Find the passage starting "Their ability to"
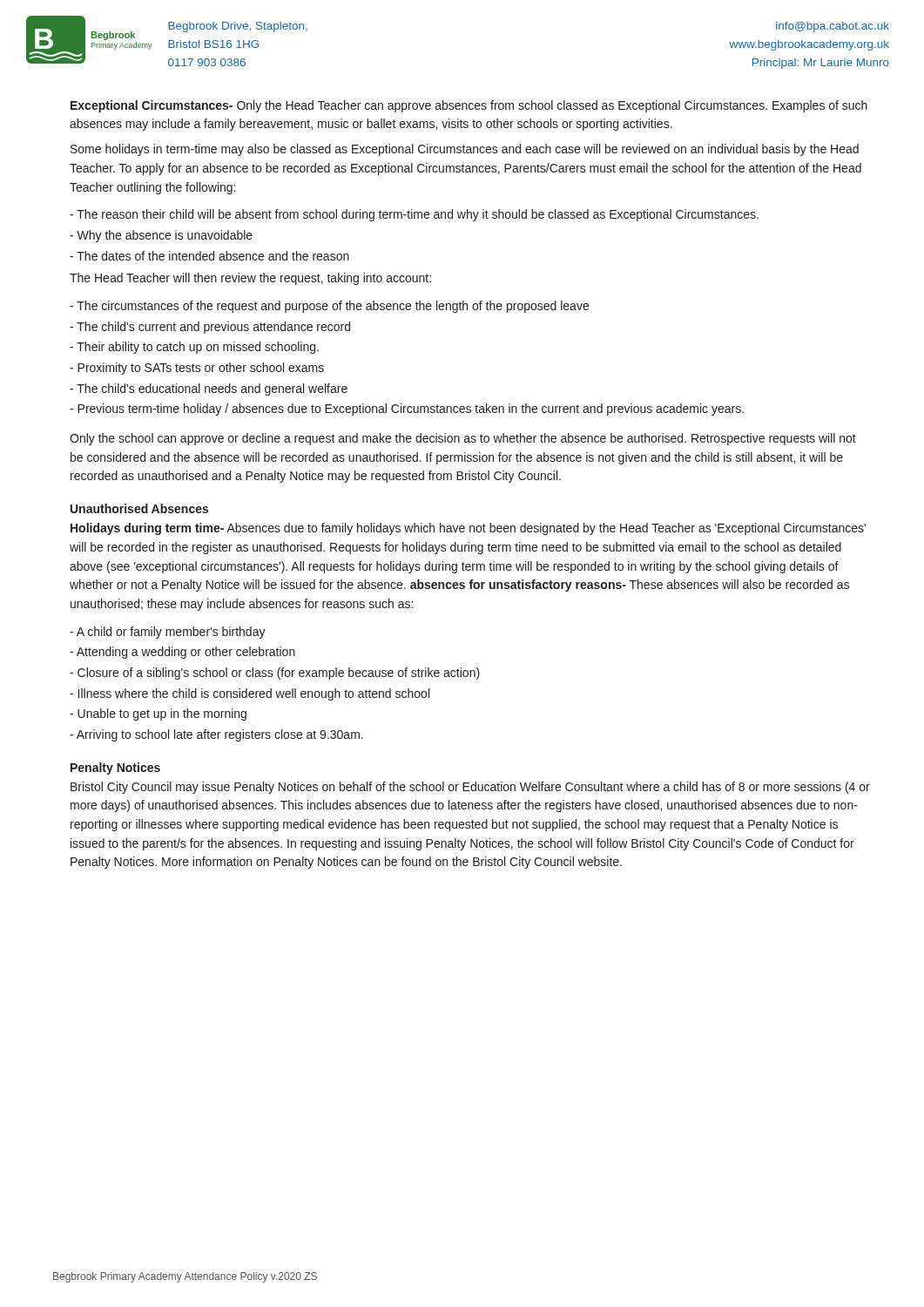This screenshot has width=924, height=1307. pos(195,347)
